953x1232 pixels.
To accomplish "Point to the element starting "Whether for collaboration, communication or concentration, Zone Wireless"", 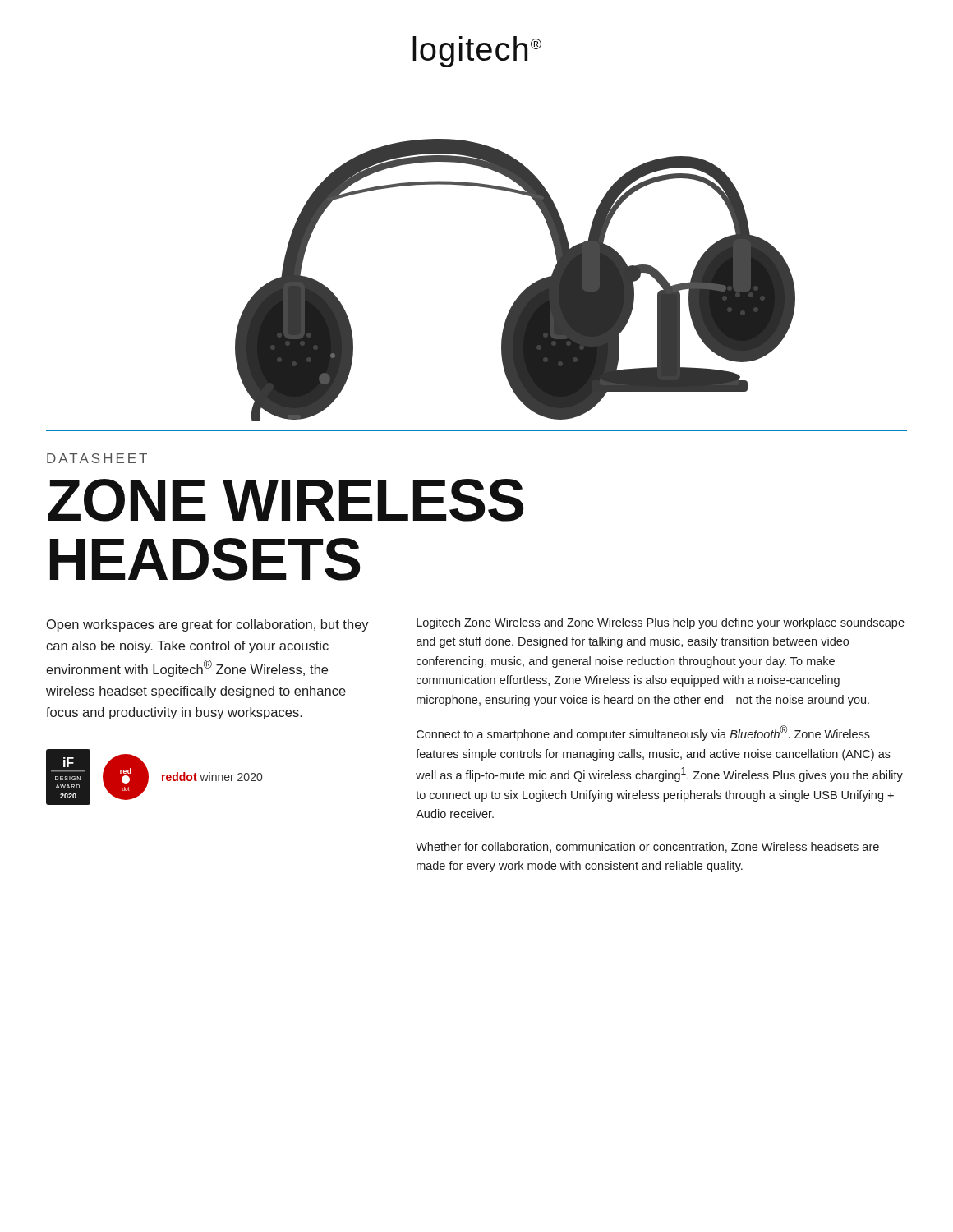I will (648, 856).
